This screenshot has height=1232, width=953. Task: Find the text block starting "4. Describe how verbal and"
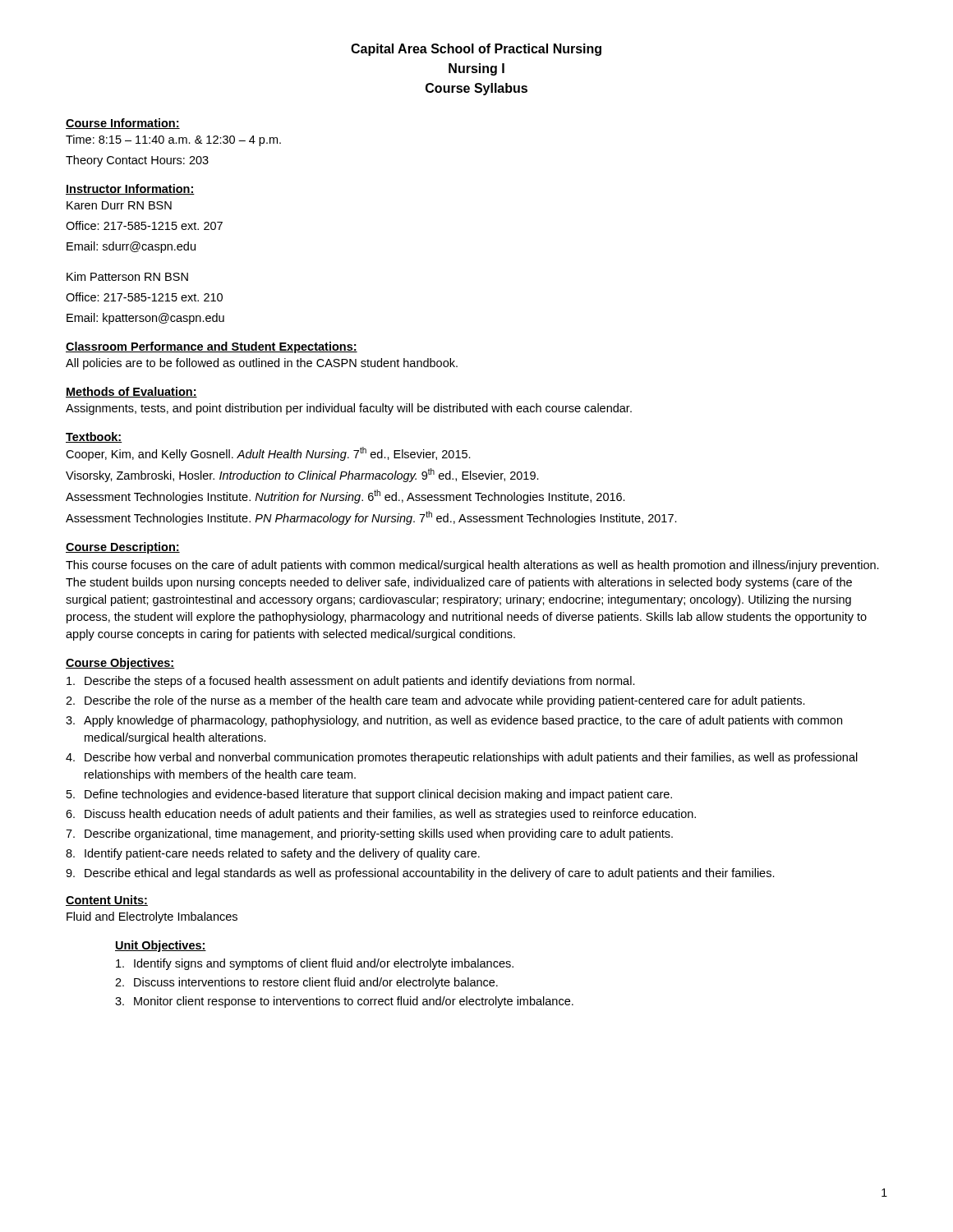[476, 766]
